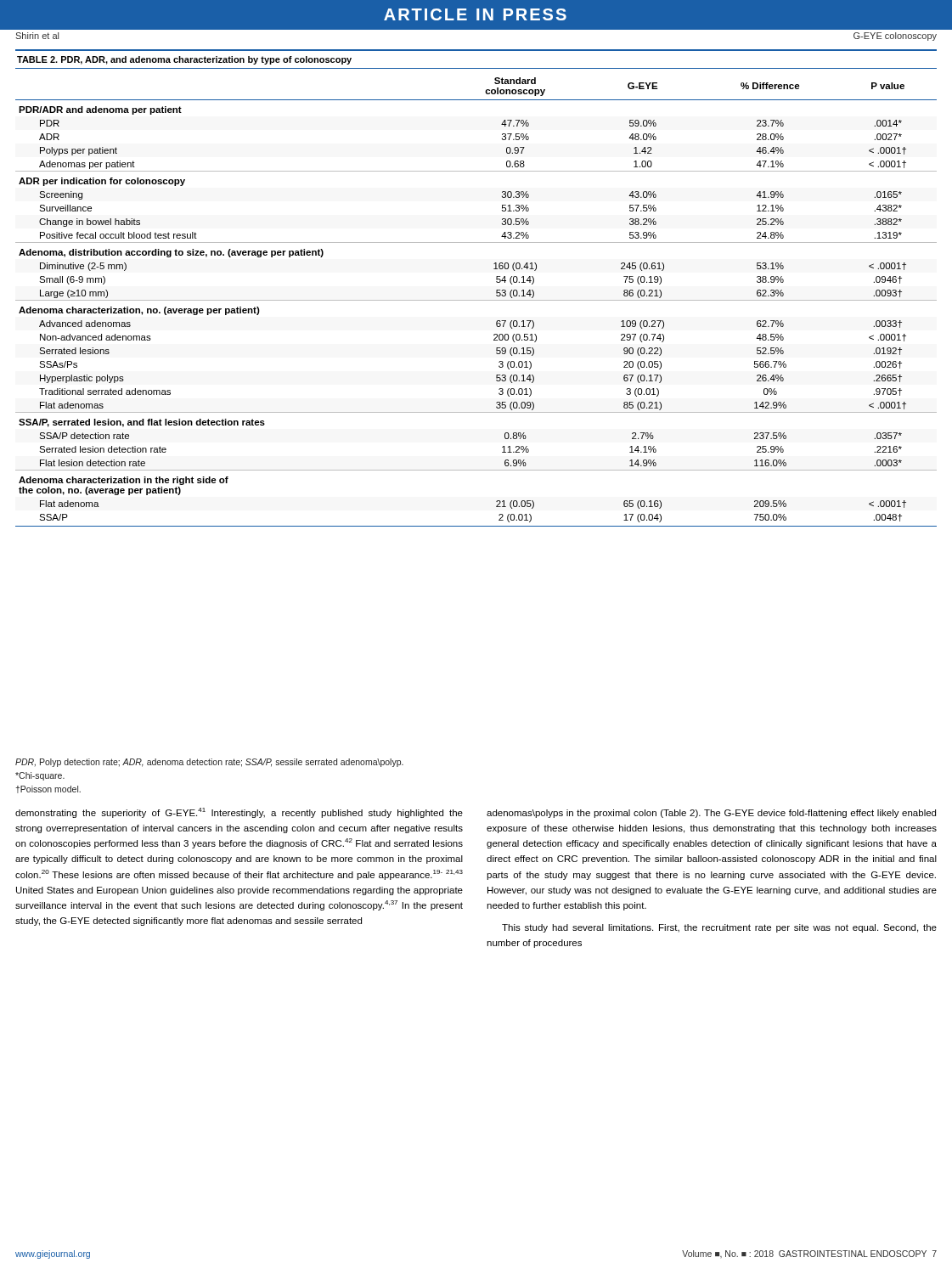Locate the section header

click(184, 59)
